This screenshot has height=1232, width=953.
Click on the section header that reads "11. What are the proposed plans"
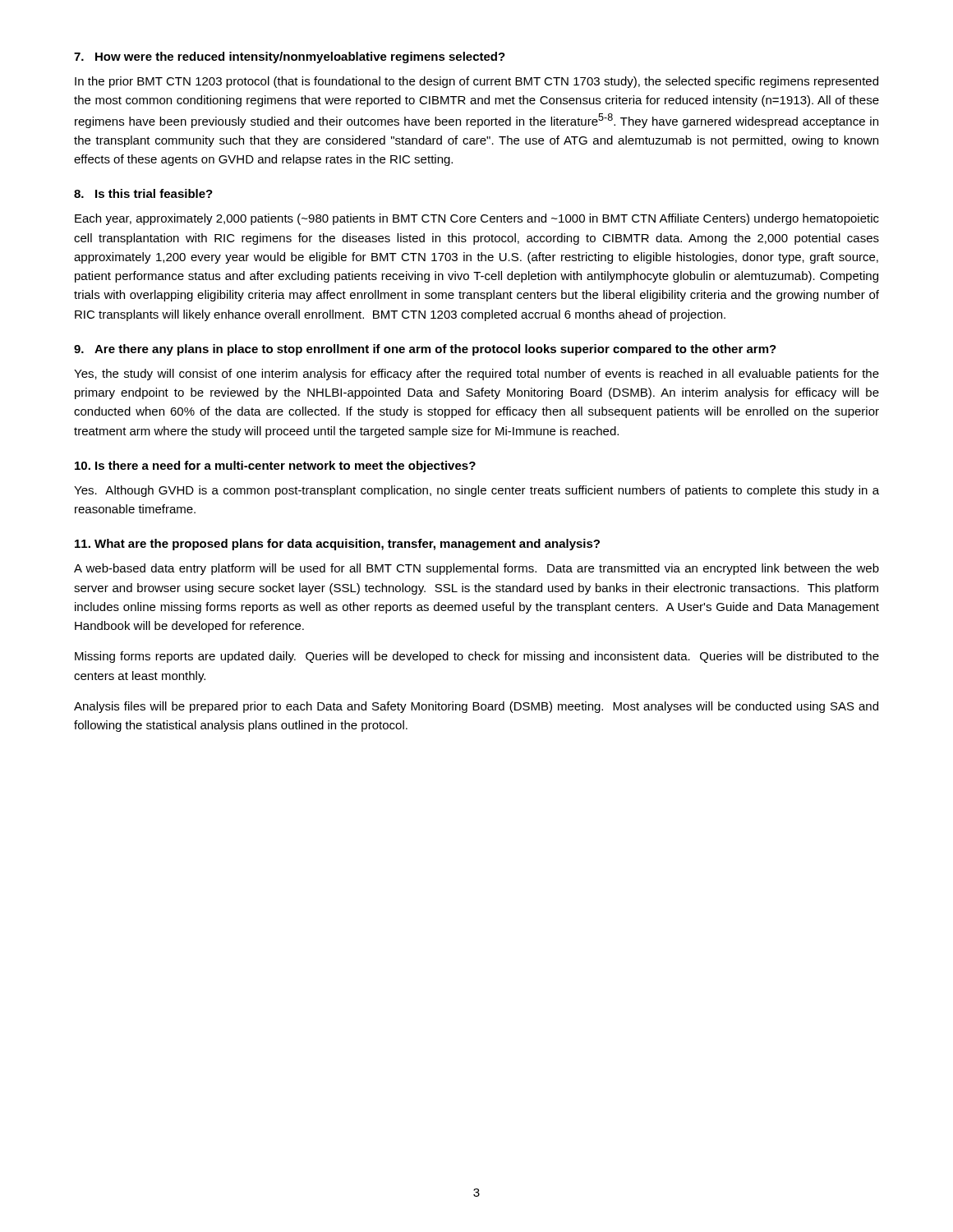pos(337,543)
